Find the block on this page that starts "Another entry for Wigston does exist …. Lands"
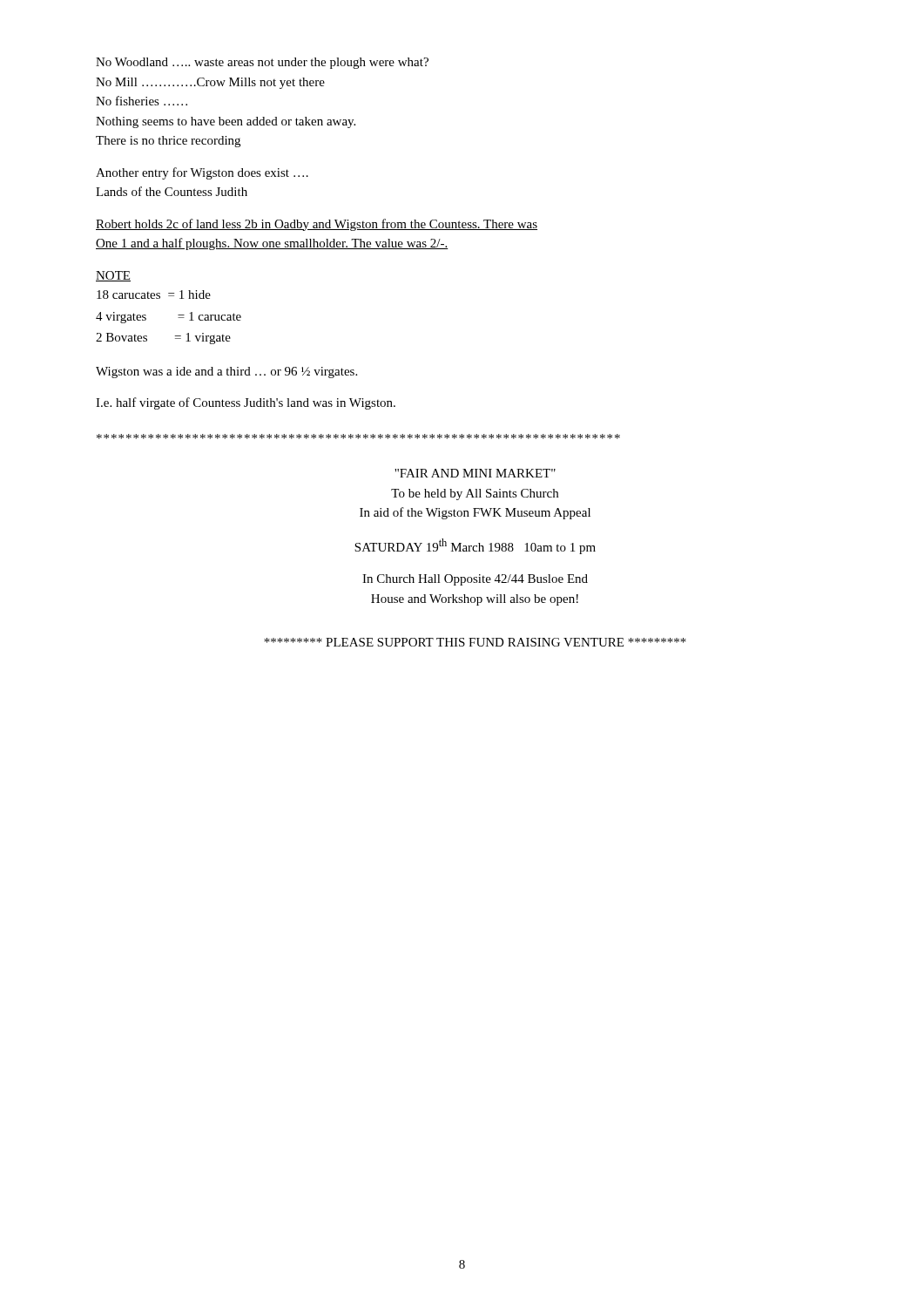The image size is (924, 1307). coord(202,182)
